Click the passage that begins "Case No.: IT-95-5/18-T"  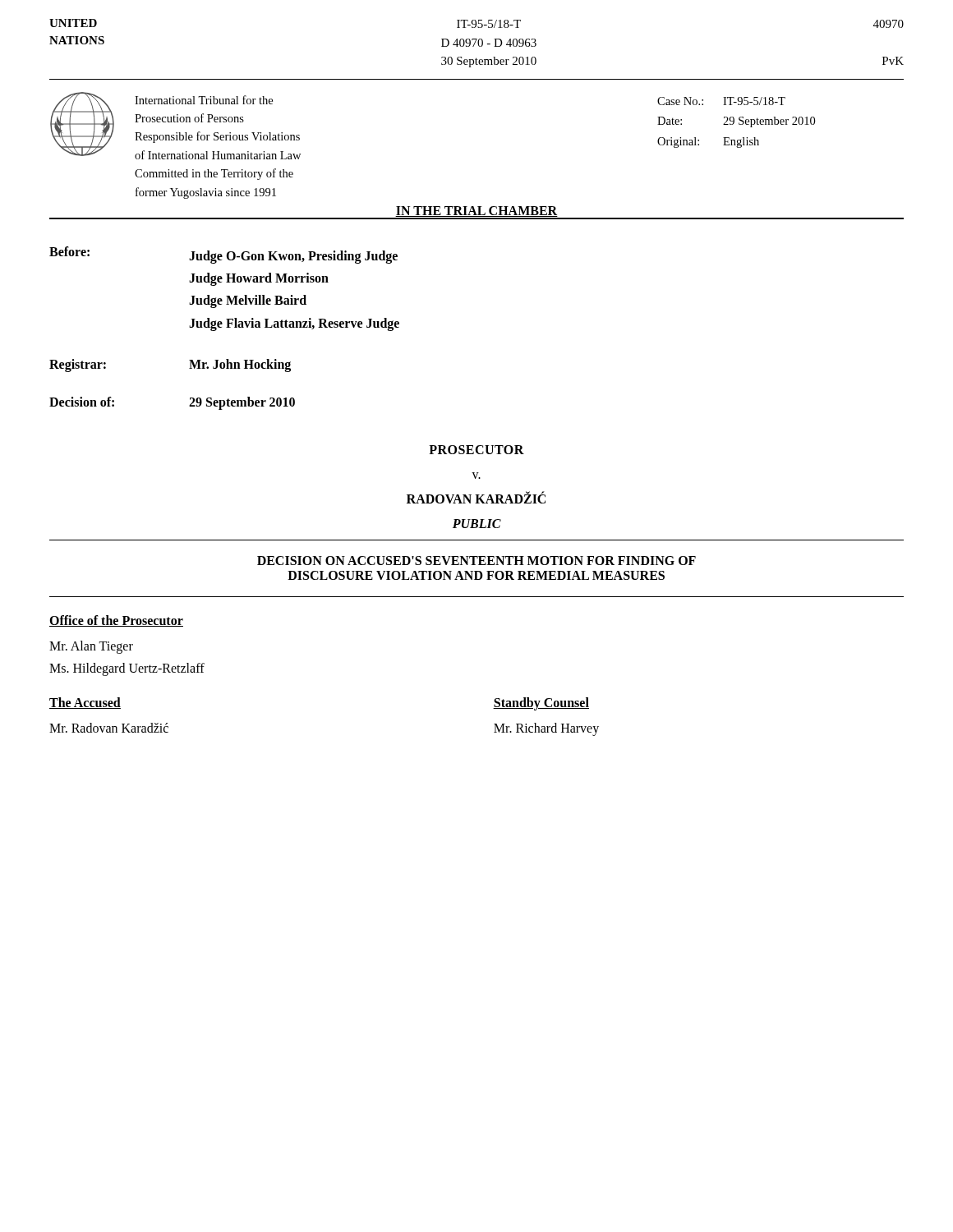pyautogui.click(x=781, y=121)
